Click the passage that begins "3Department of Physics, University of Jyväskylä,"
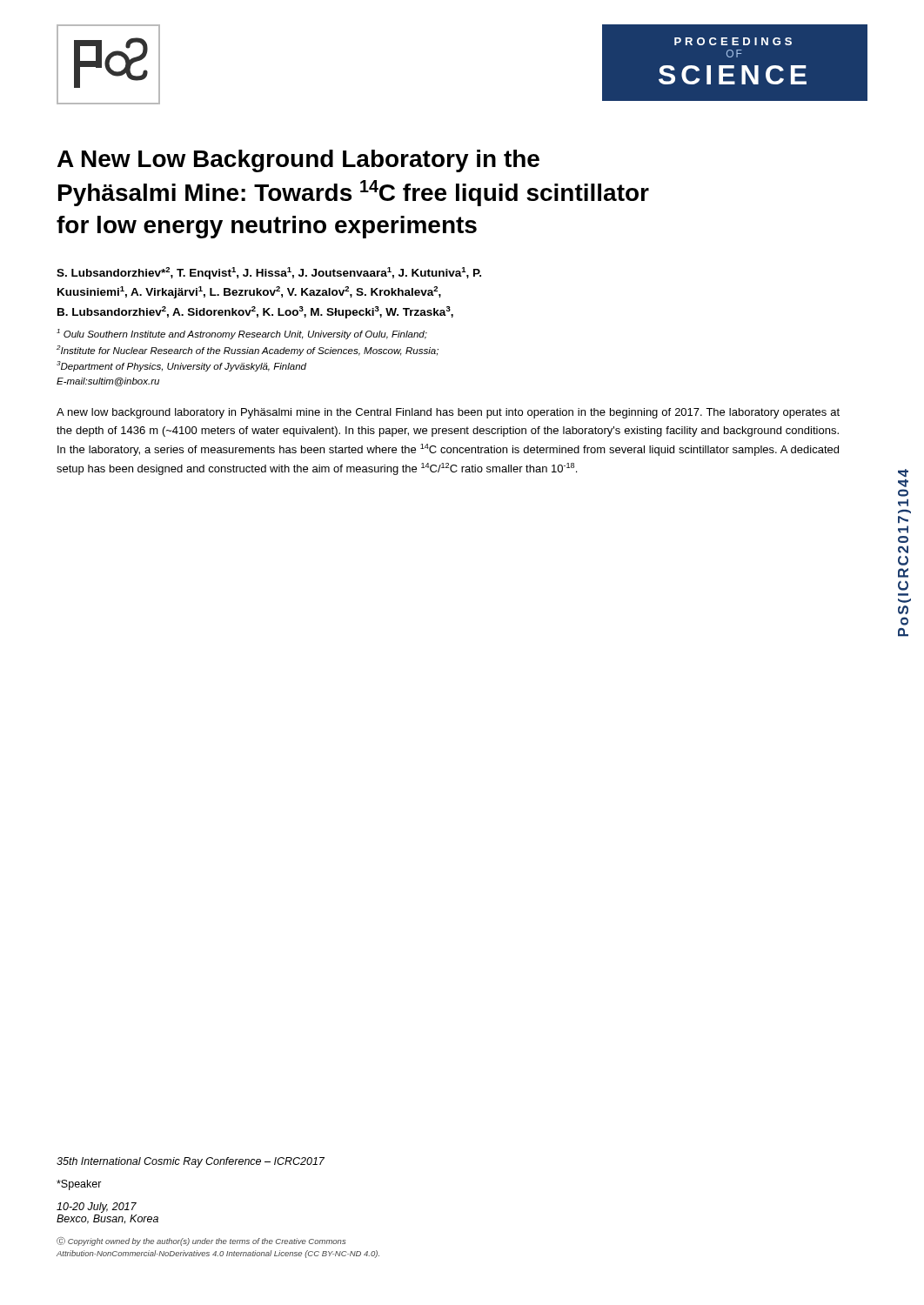 pyautogui.click(x=181, y=366)
